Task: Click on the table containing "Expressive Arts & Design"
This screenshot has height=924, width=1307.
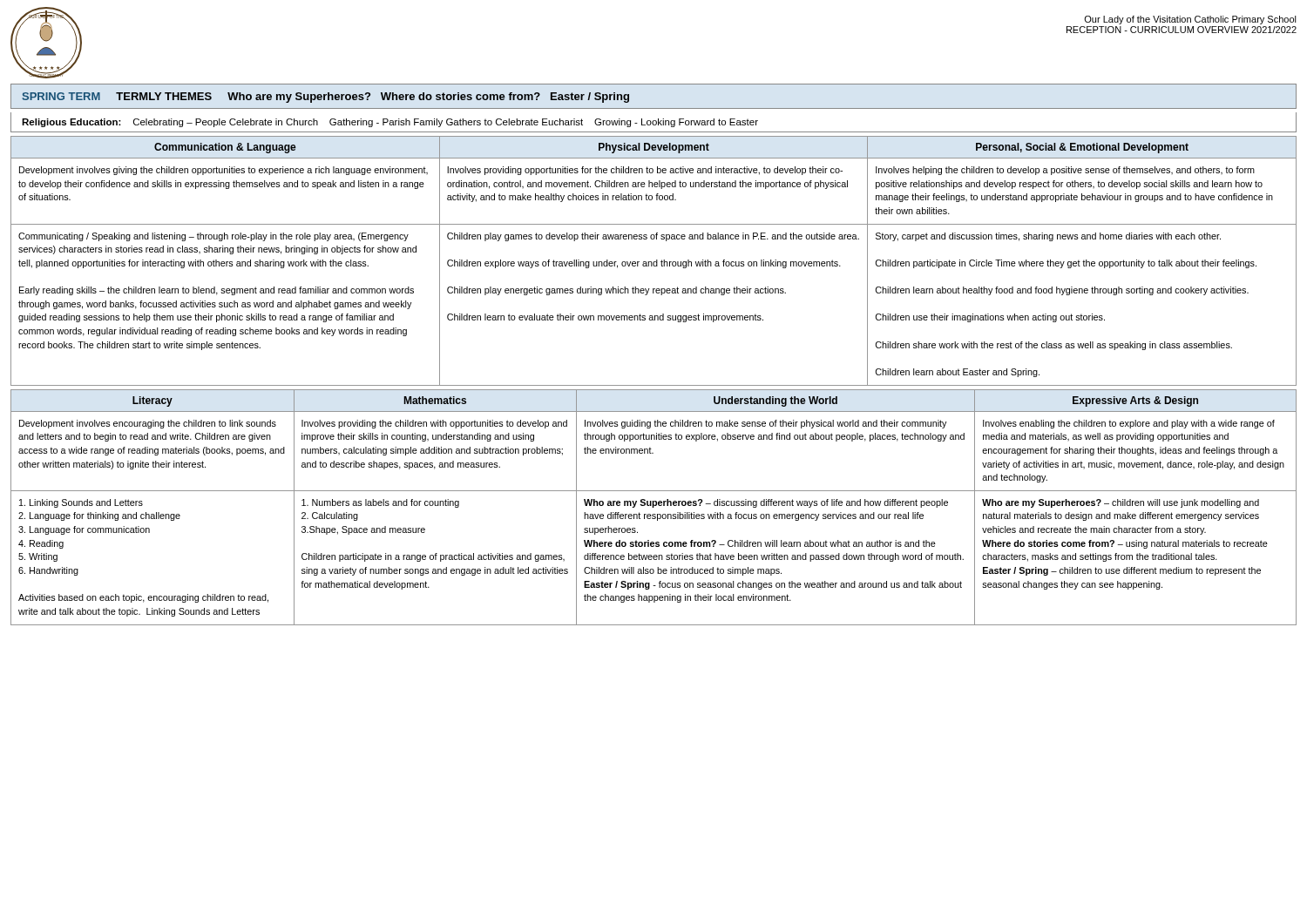Action: pos(654,507)
